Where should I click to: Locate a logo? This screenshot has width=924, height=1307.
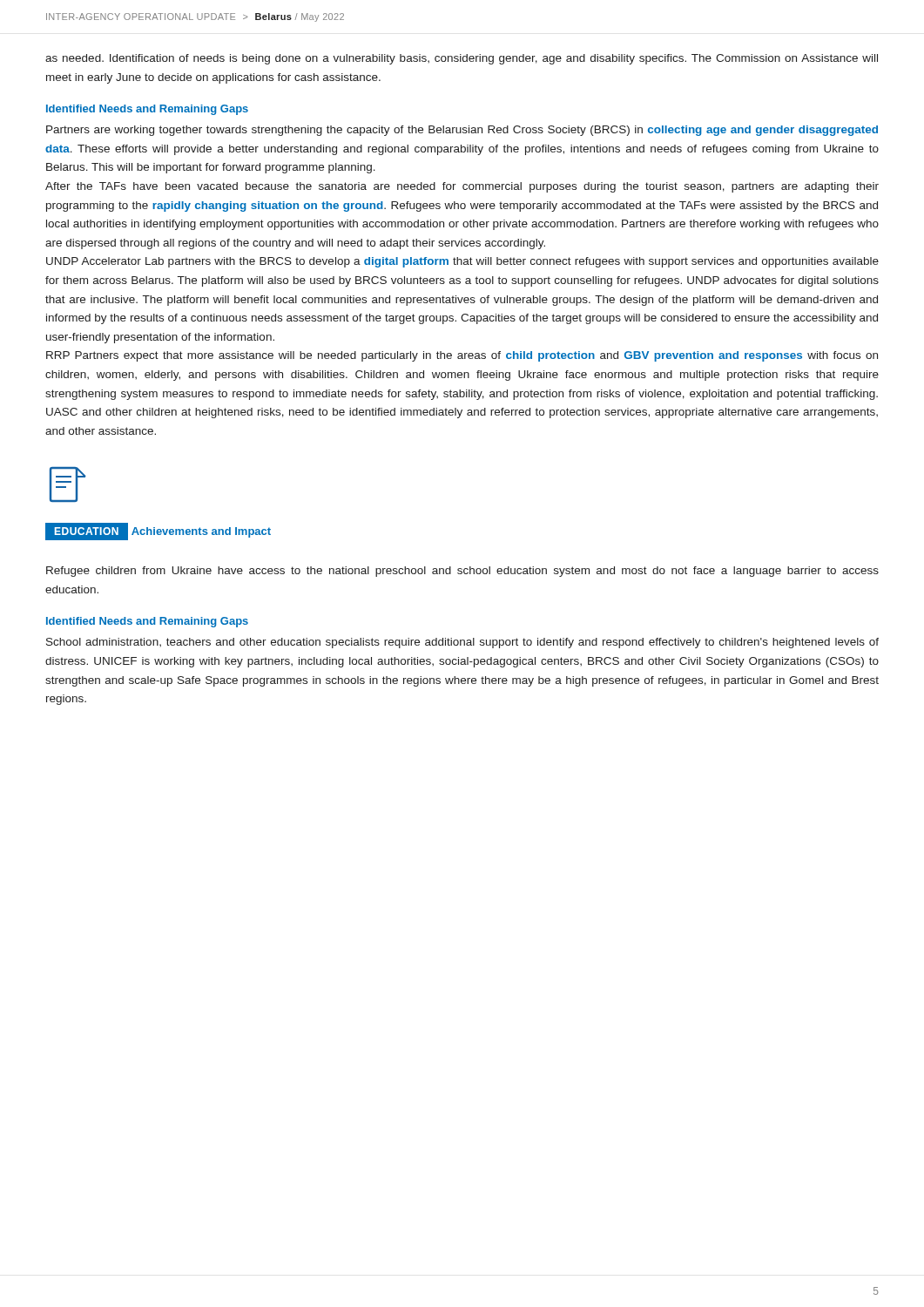462,487
